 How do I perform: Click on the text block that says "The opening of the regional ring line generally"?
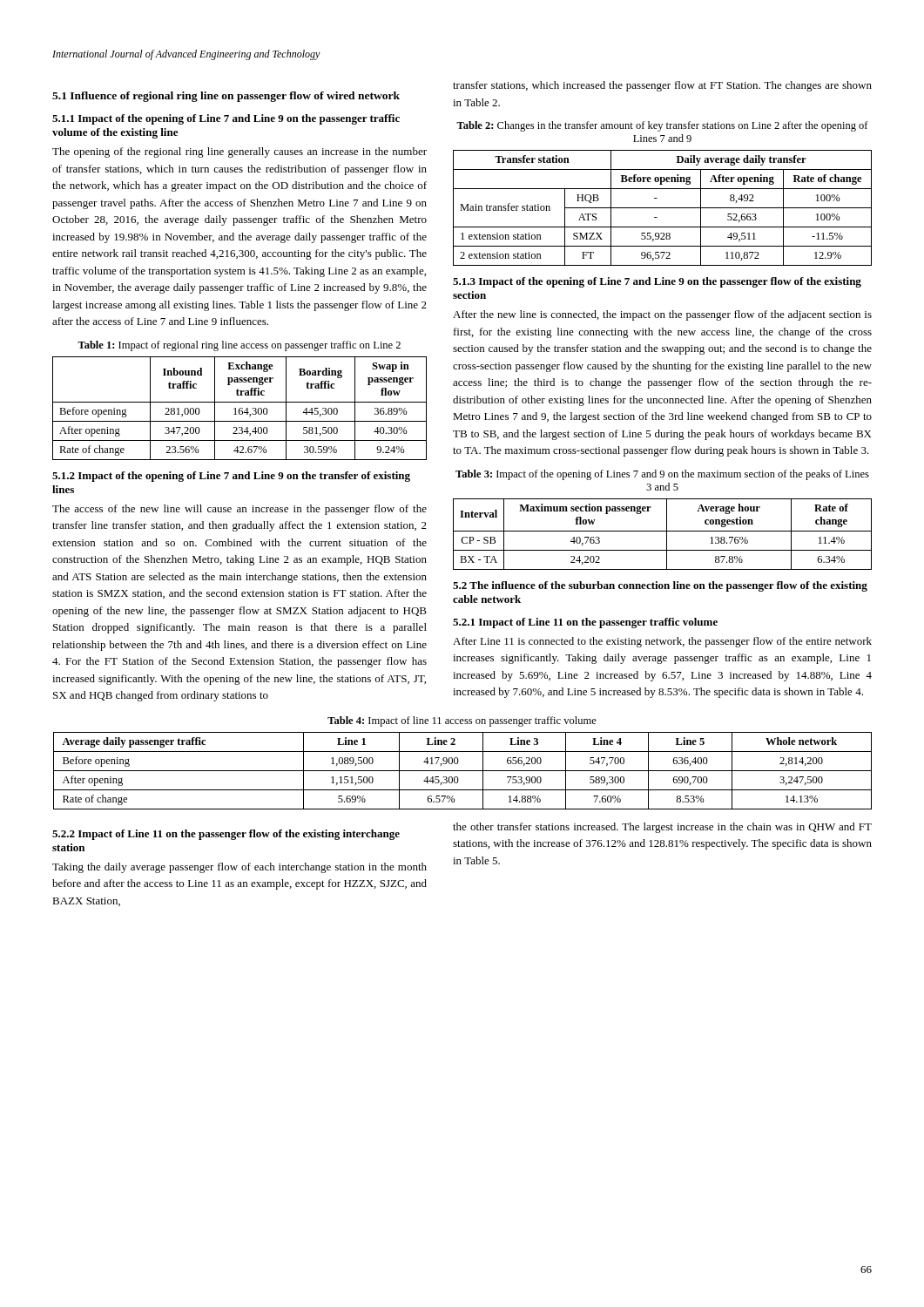240,236
